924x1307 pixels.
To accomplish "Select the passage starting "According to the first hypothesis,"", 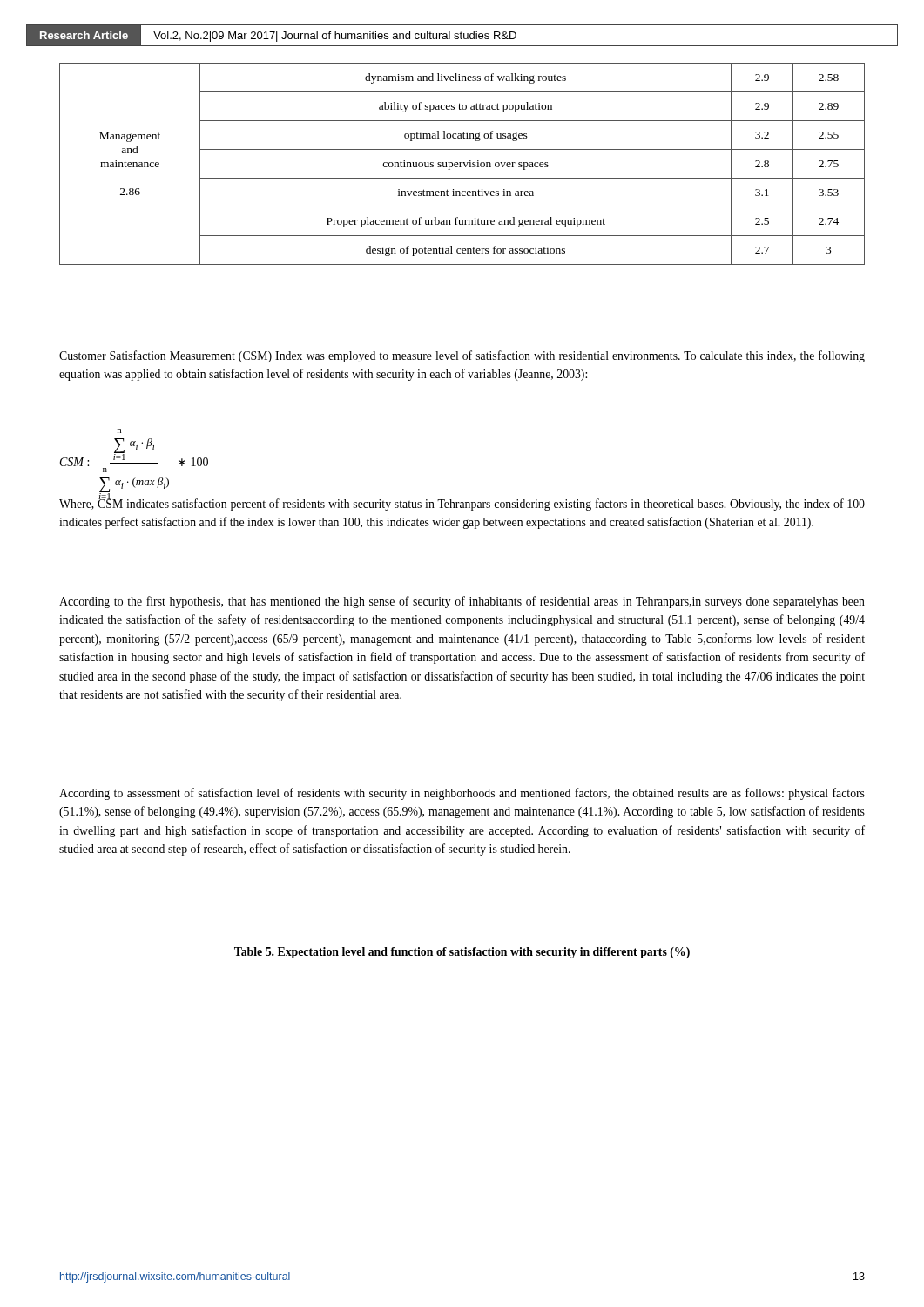I will 462,648.
